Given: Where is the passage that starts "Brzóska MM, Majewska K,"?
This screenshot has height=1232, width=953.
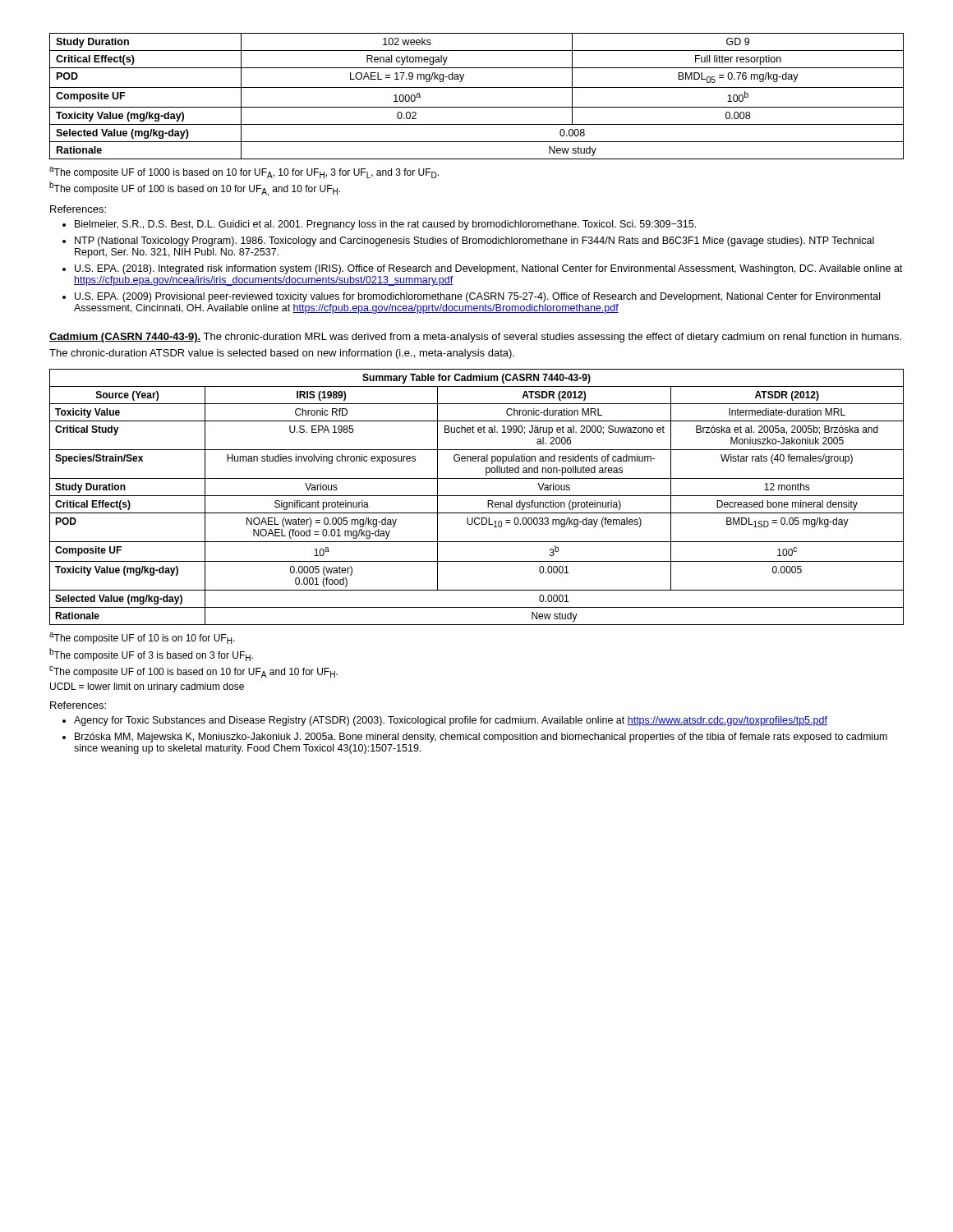Looking at the screenshot, I should (x=489, y=742).
